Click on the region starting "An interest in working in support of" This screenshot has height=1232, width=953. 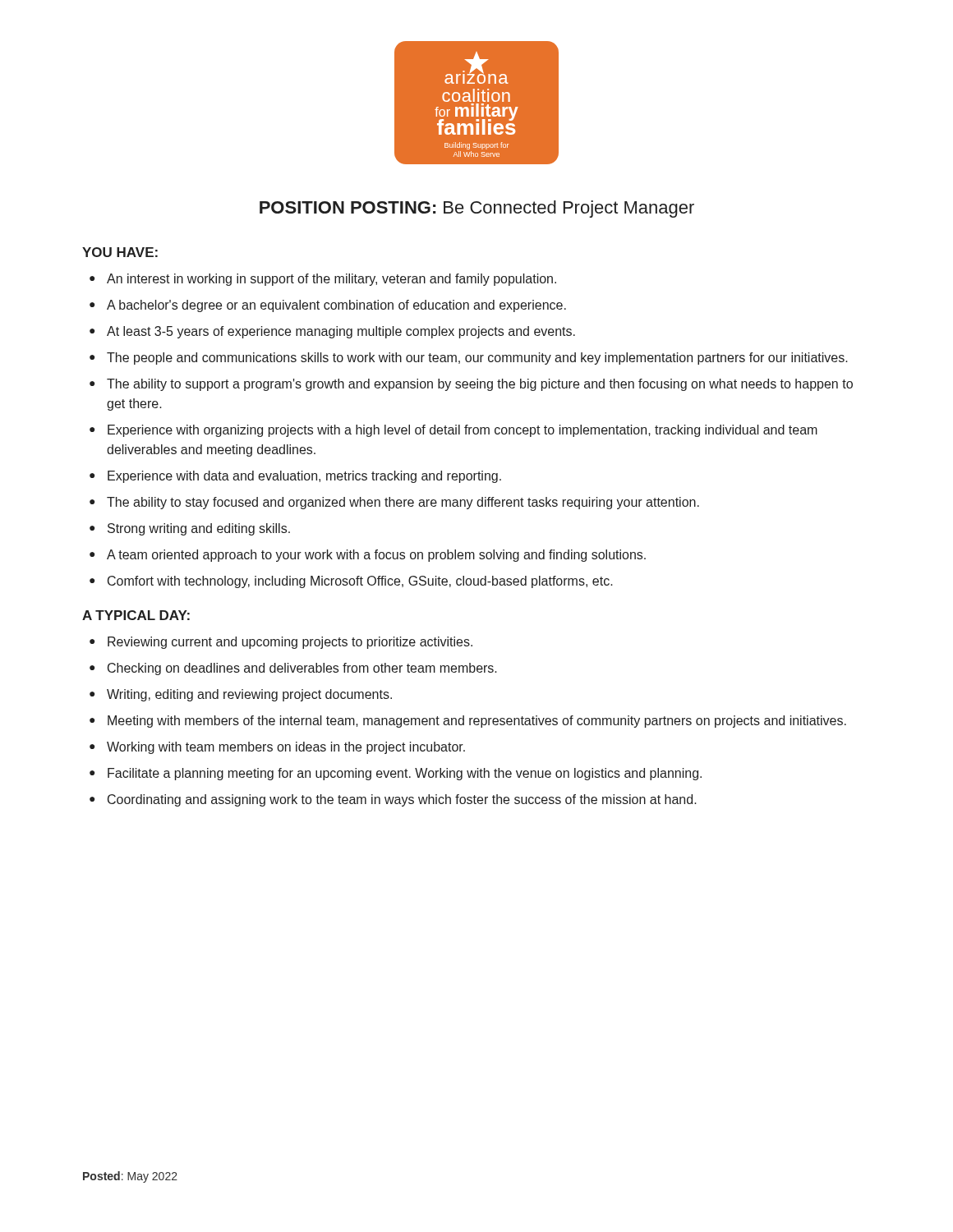coord(332,279)
